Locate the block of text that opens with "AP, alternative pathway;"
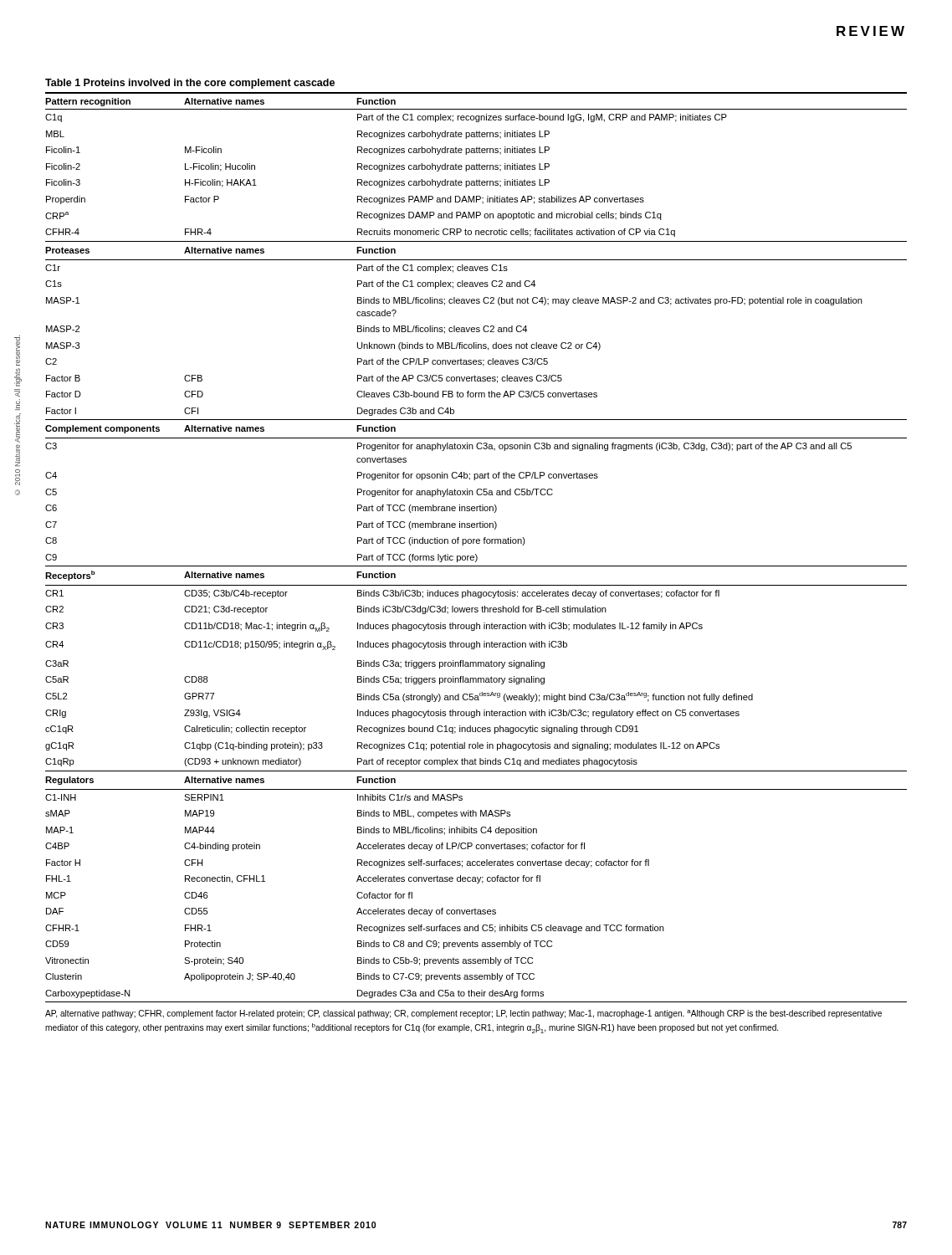The height and width of the screenshot is (1255, 952). (464, 1021)
